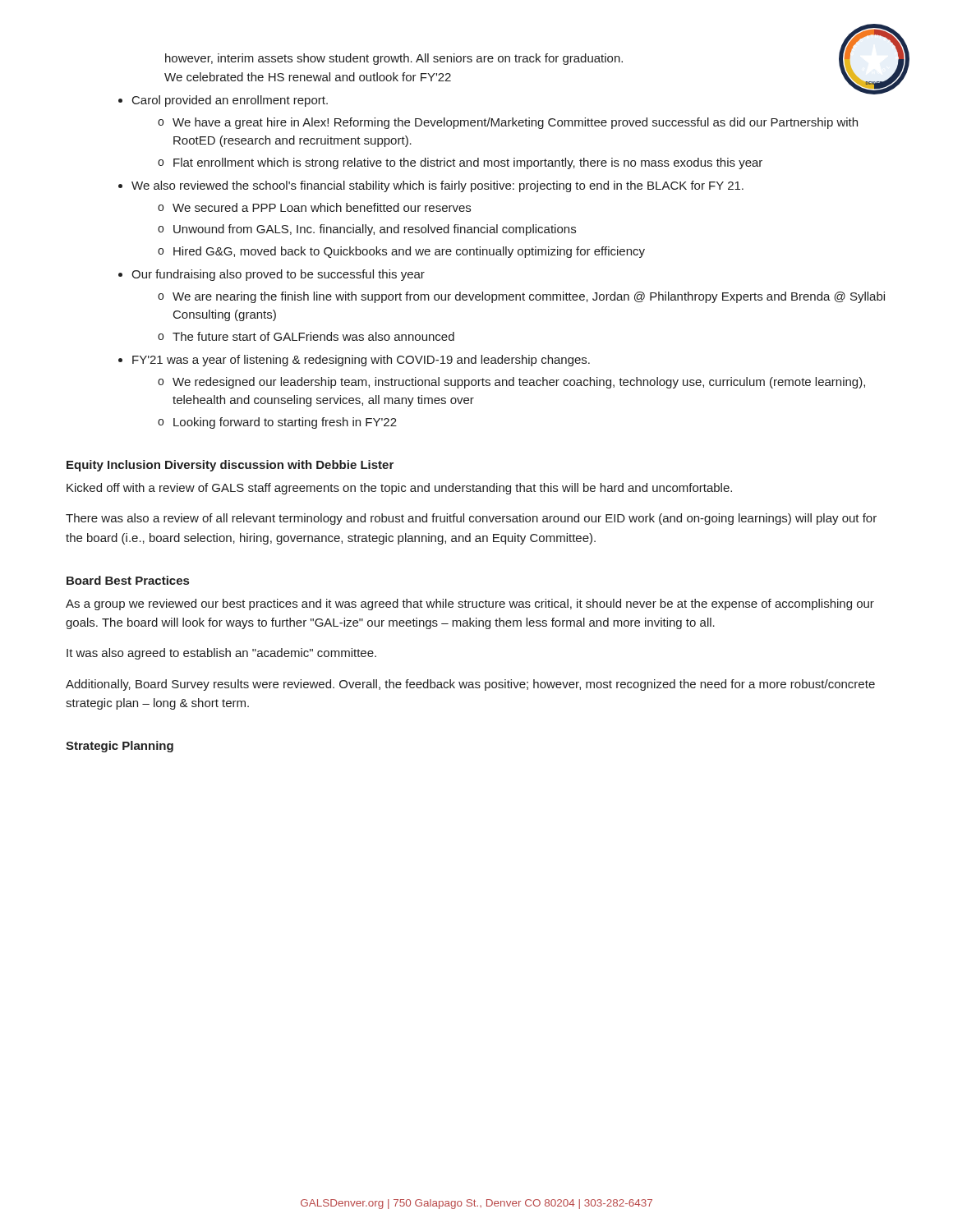Locate the region starting "We are nearing the finish"

click(x=529, y=305)
